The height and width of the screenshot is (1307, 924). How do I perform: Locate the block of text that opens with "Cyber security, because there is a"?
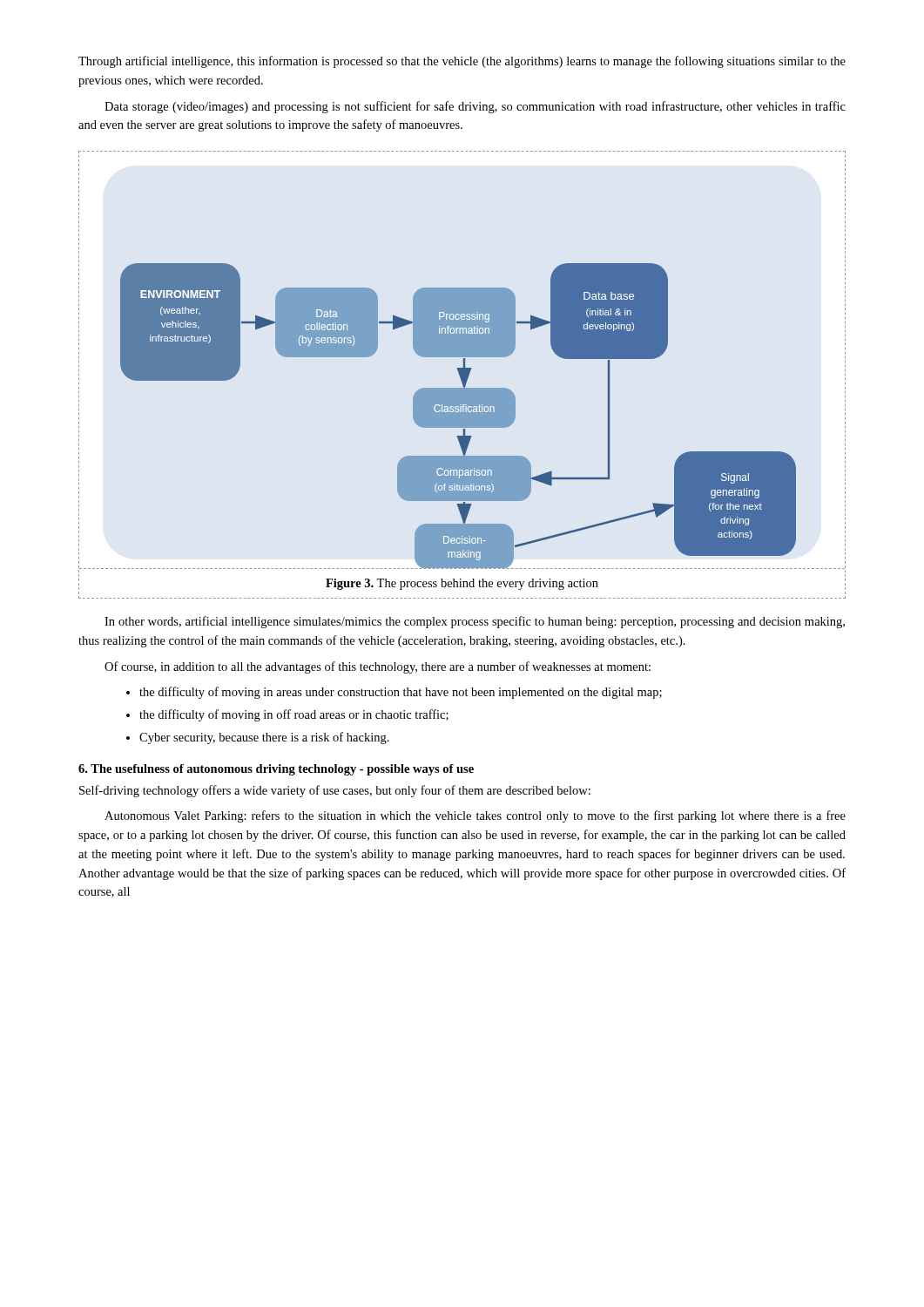coord(264,738)
